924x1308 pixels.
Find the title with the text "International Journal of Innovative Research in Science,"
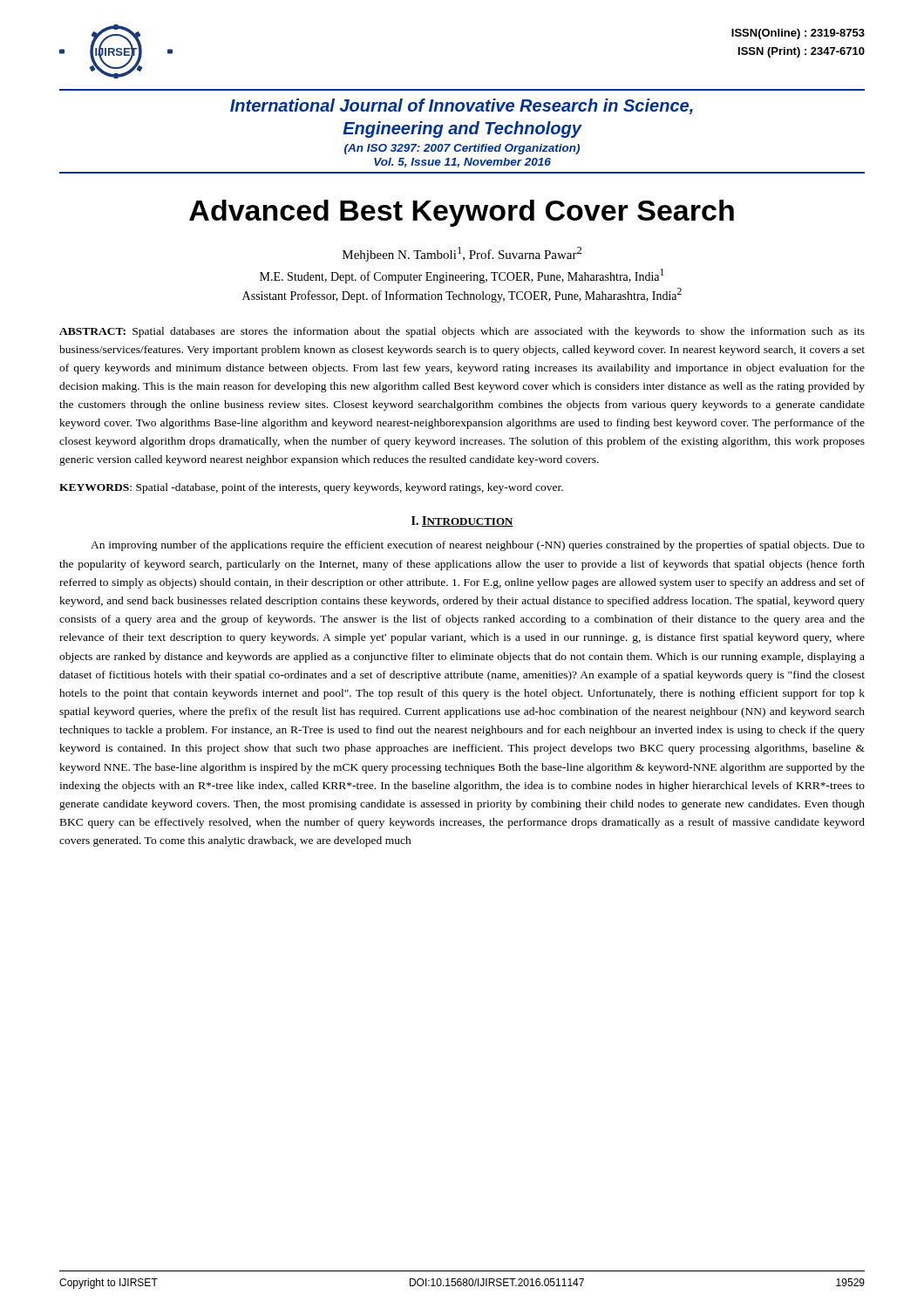coord(462,131)
